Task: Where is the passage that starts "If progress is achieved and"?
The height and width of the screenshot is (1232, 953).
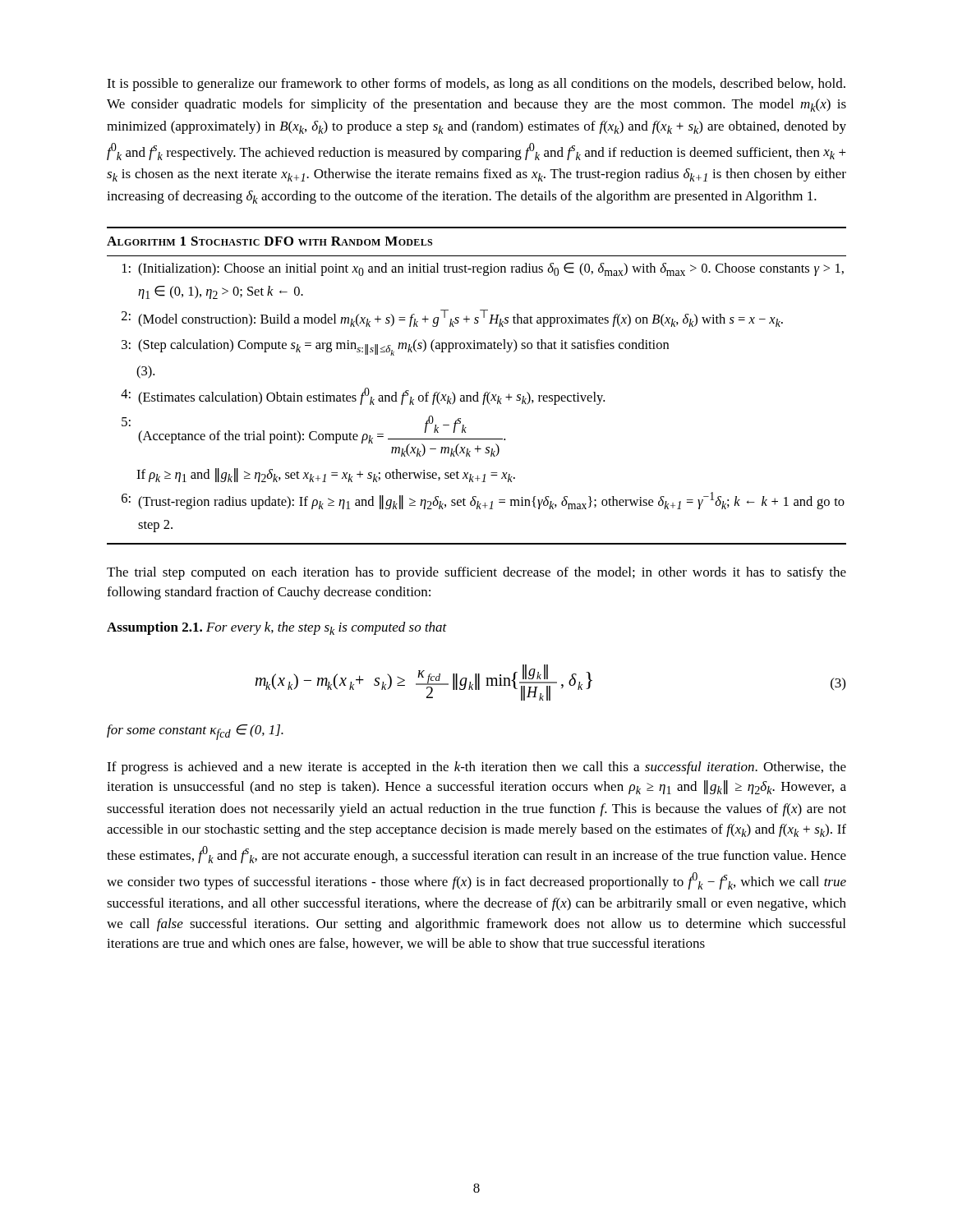Action: pyautogui.click(x=476, y=855)
